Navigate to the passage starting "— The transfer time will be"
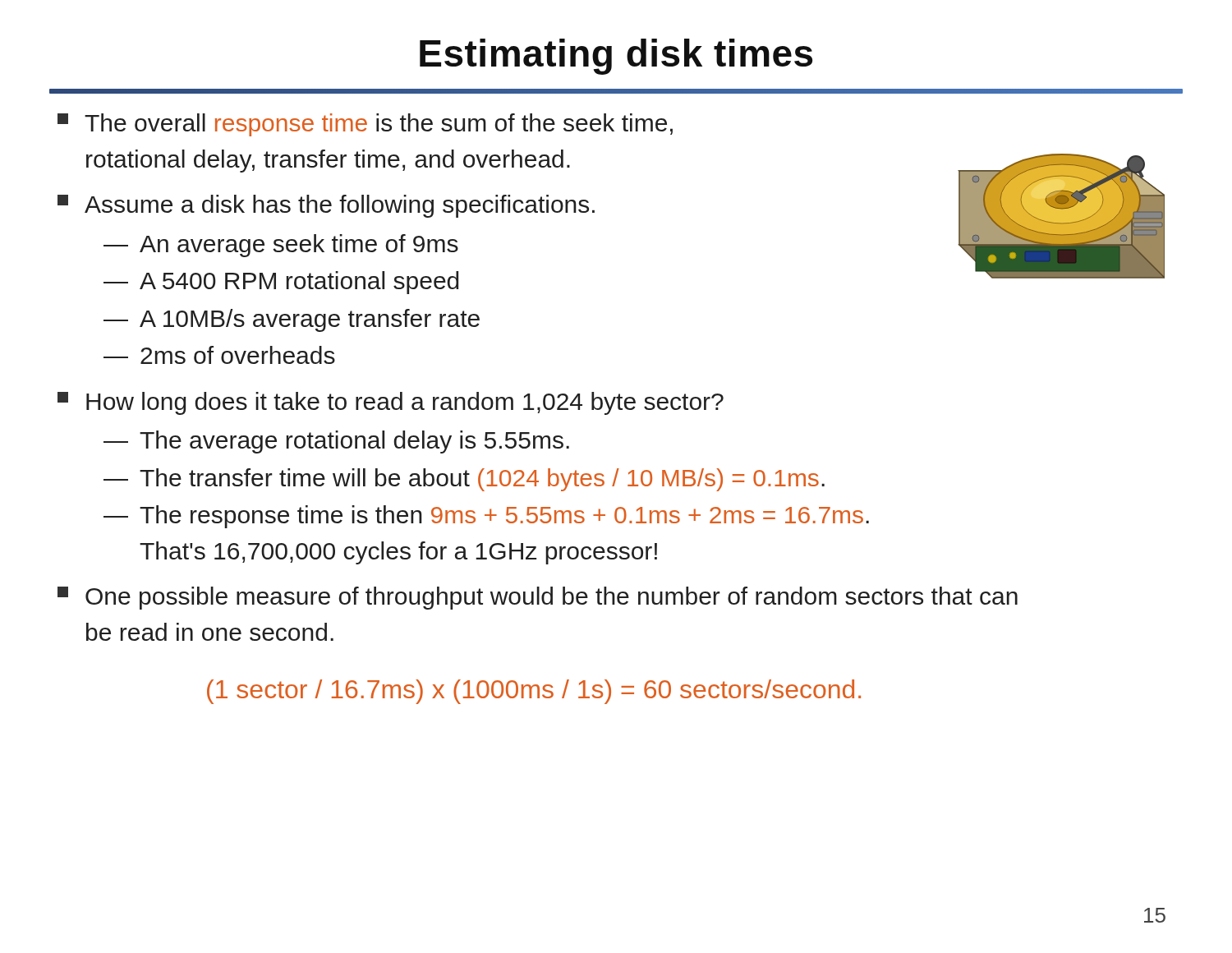Image resolution: width=1232 pixels, height=953 pixels. [465, 478]
